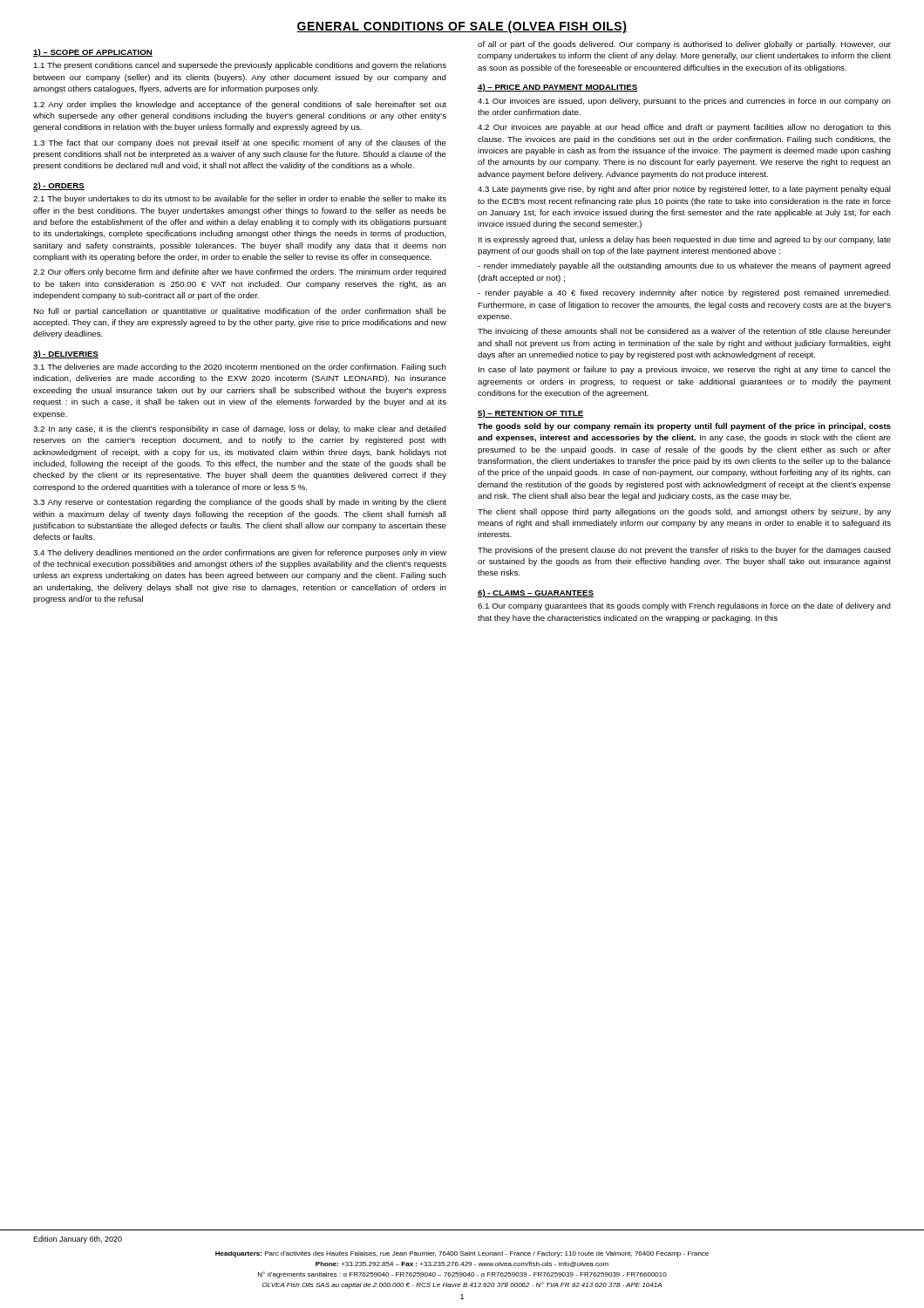Point to the block beginning "render immediately payable all"
Image resolution: width=924 pixels, height=1308 pixels.
(x=684, y=272)
